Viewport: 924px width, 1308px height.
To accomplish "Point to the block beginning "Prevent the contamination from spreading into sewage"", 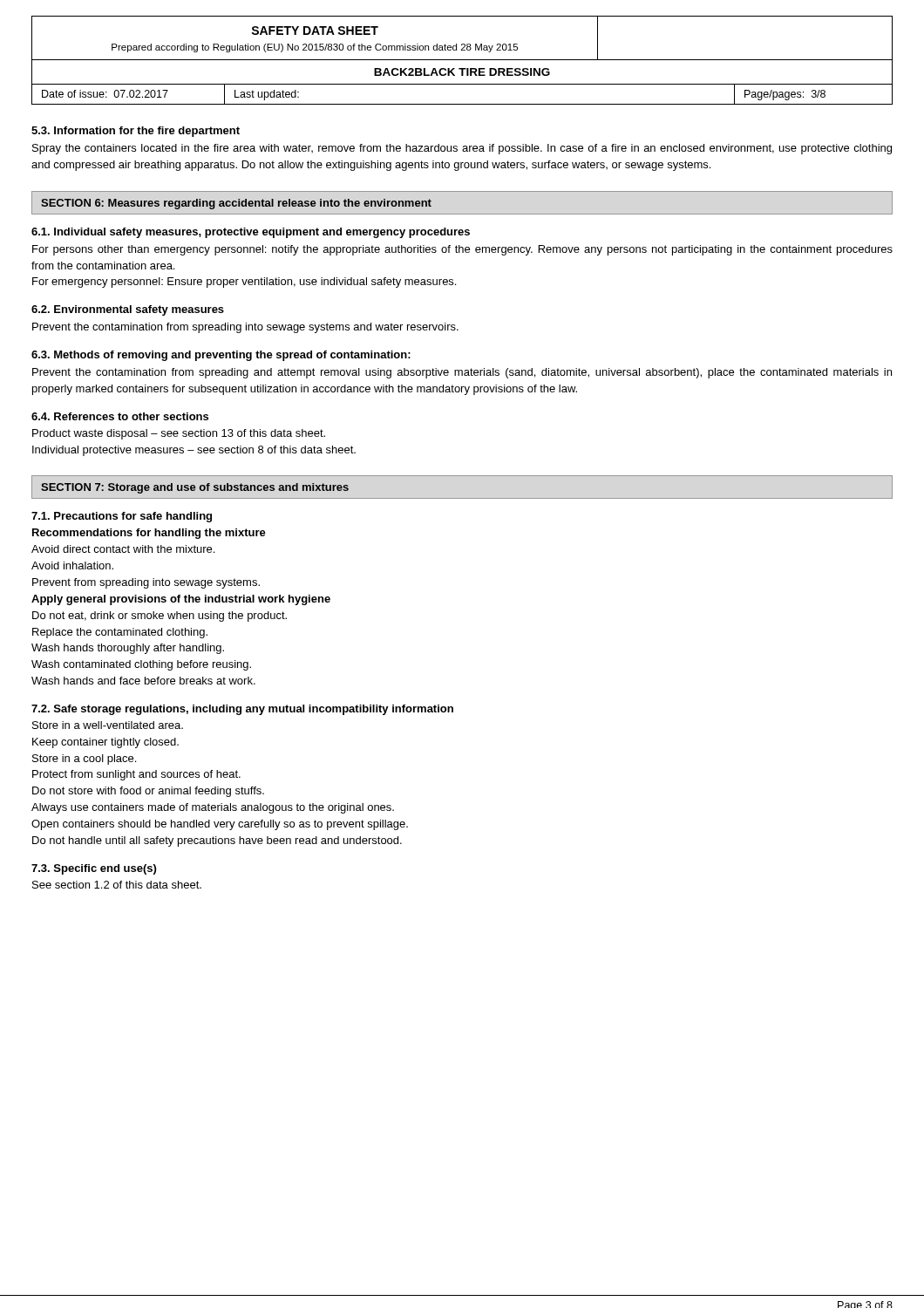I will tap(245, 327).
